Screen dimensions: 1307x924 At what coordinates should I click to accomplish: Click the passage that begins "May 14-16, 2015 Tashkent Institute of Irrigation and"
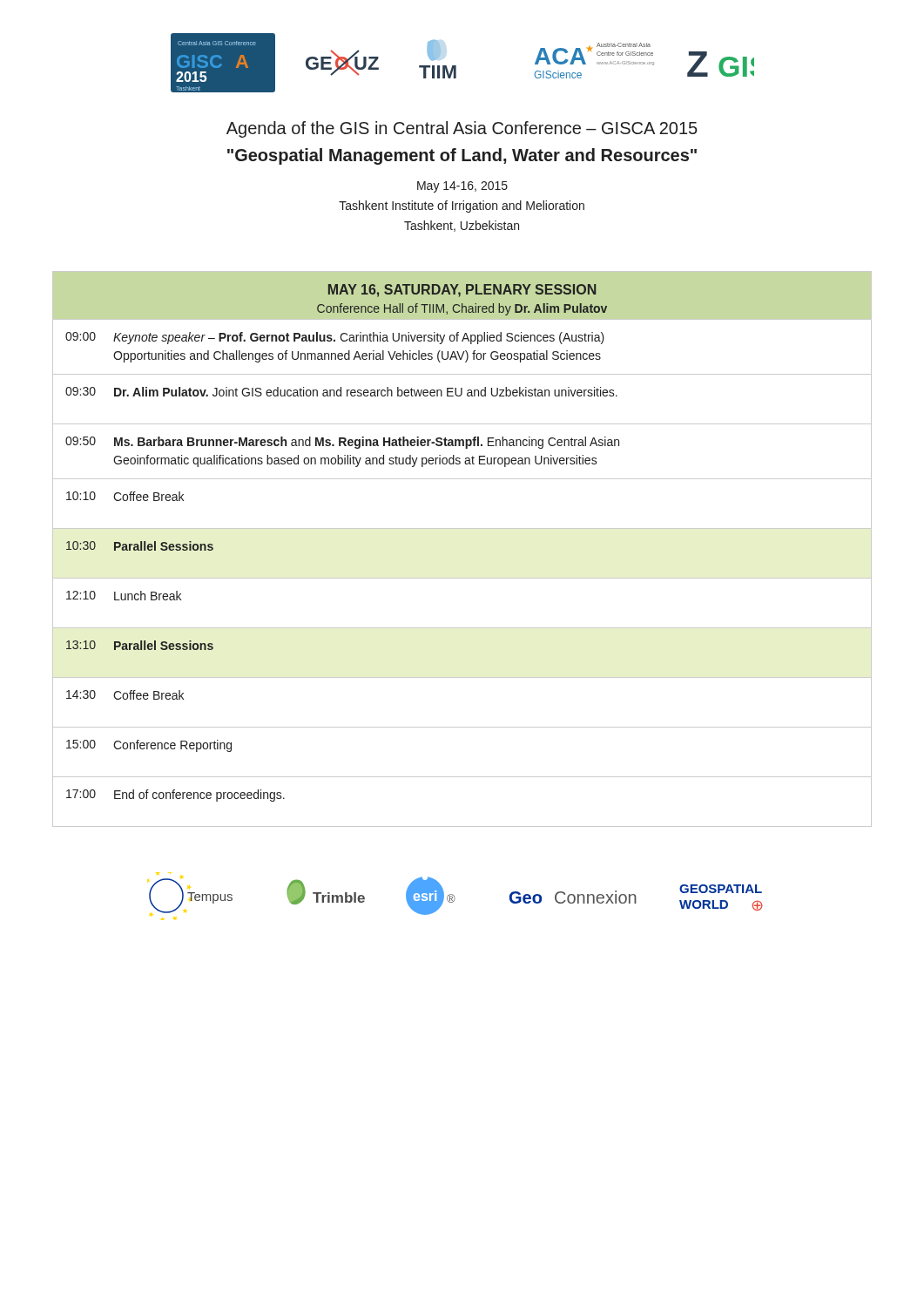[462, 206]
